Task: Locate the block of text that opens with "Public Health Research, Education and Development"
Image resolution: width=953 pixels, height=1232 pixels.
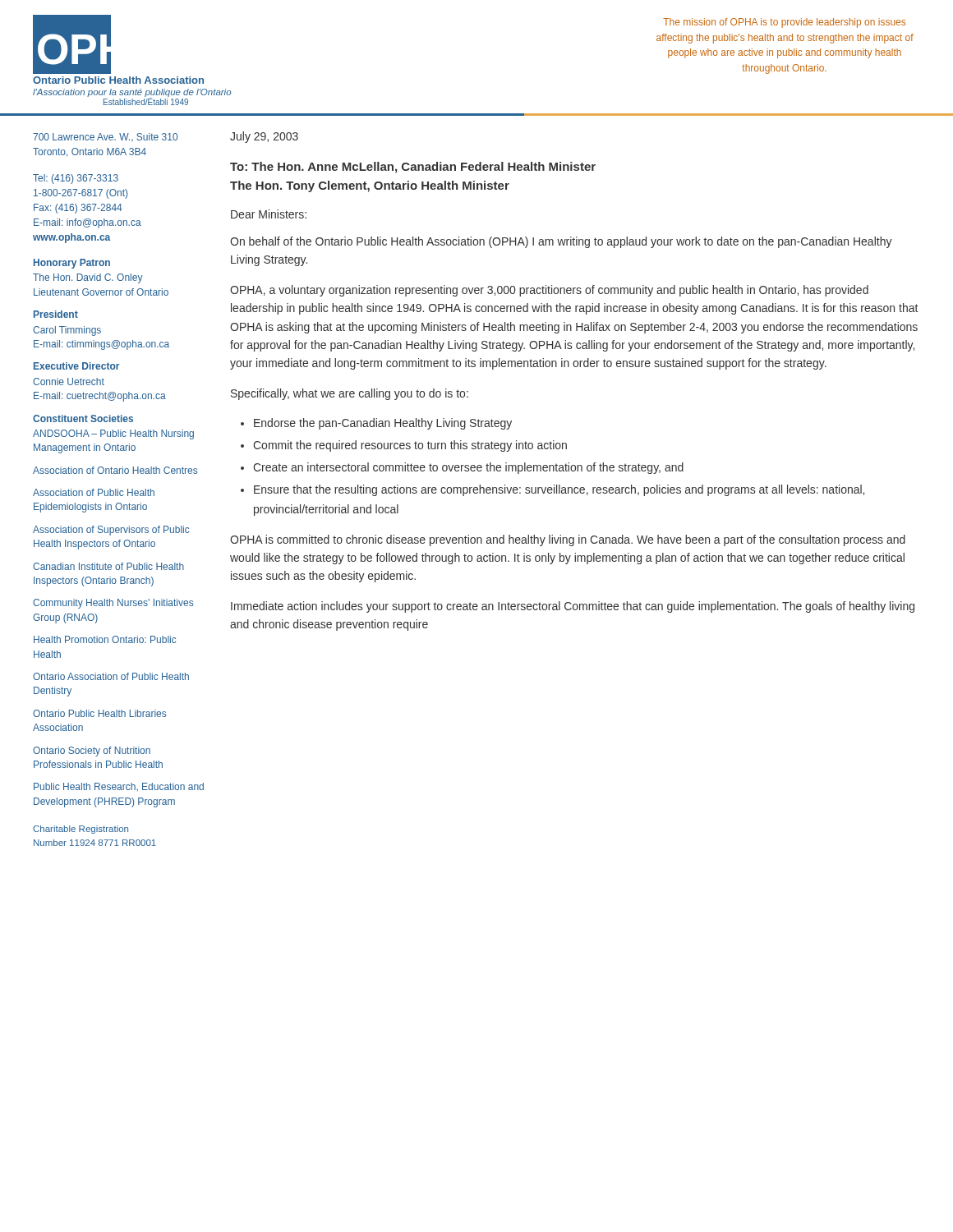Action: point(119,794)
